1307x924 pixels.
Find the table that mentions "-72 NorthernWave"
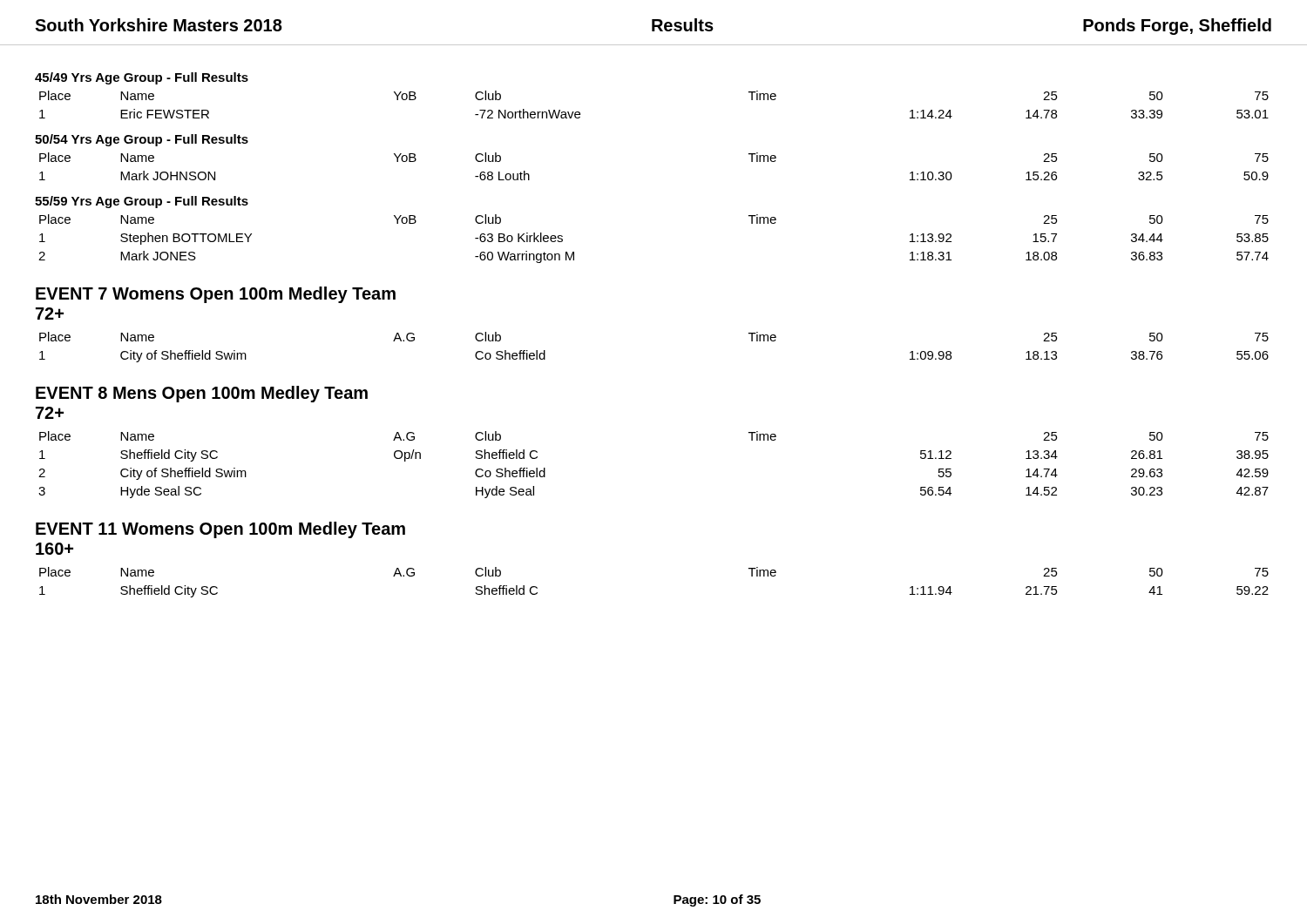[654, 105]
